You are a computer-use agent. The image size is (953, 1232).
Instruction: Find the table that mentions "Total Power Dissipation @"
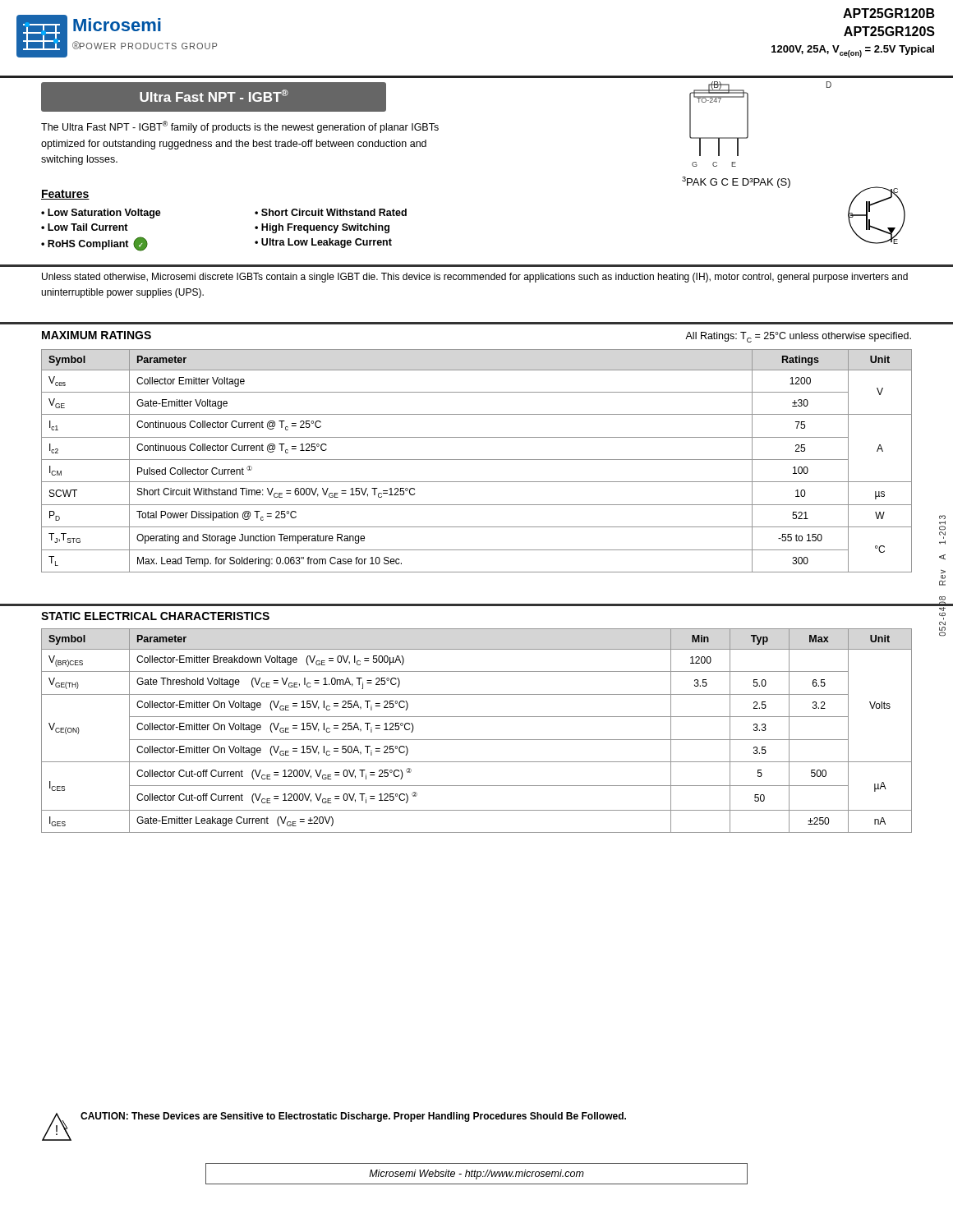(x=476, y=461)
